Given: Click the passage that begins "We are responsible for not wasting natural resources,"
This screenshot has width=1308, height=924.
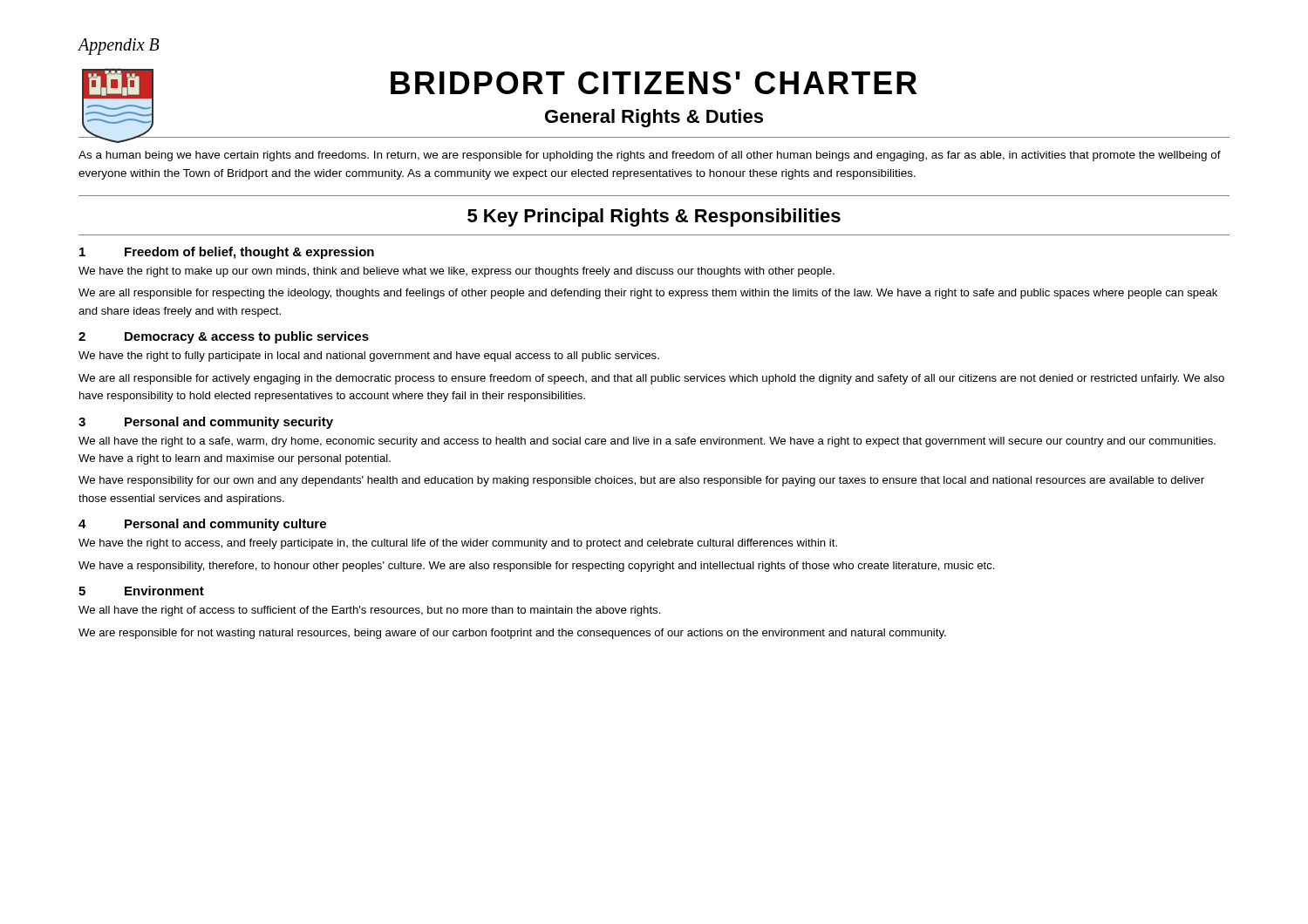Looking at the screenshot, I should pyautogui.click(x=513, y=632).
